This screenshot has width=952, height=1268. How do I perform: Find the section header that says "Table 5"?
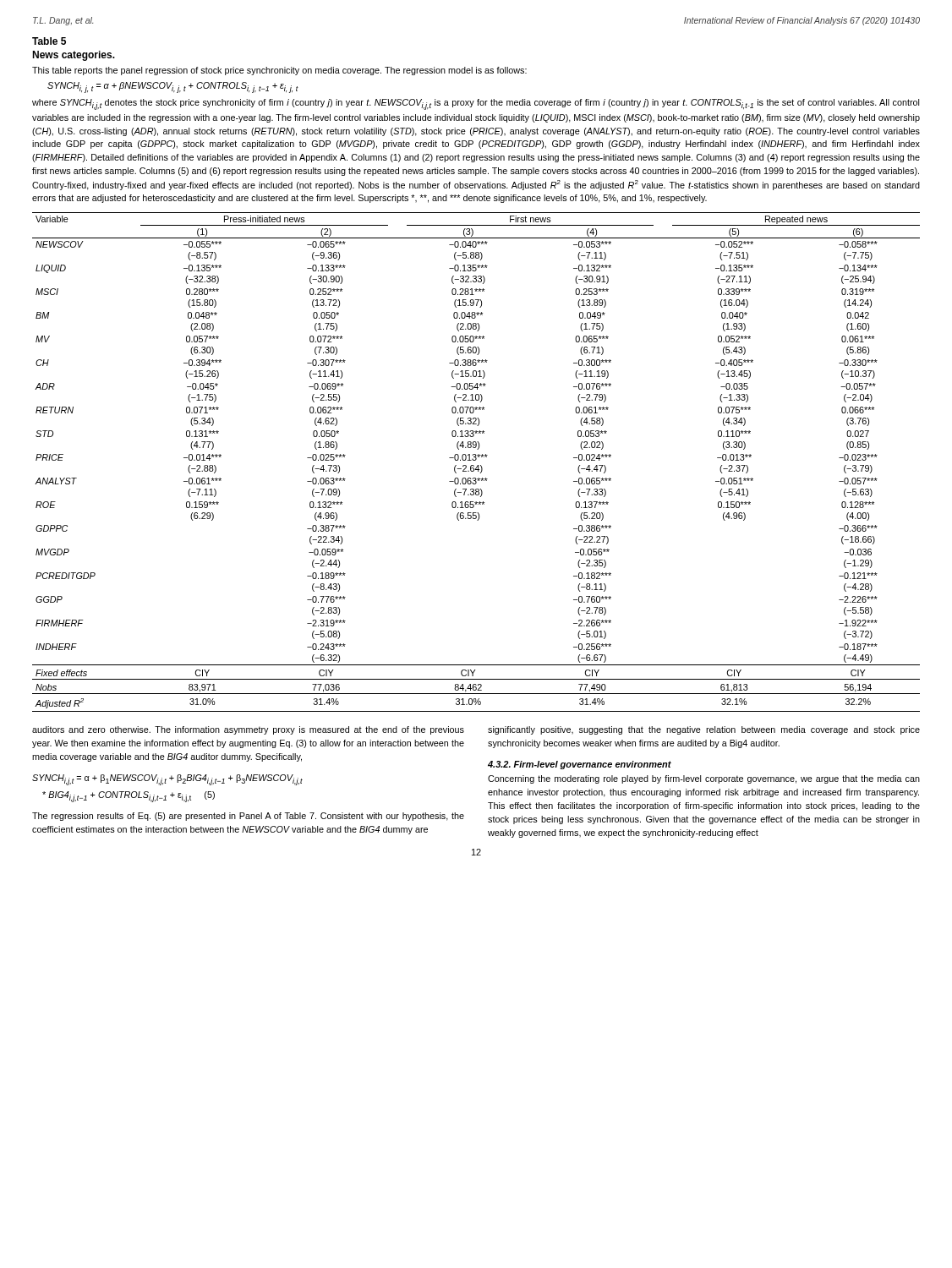click(49, 41)
